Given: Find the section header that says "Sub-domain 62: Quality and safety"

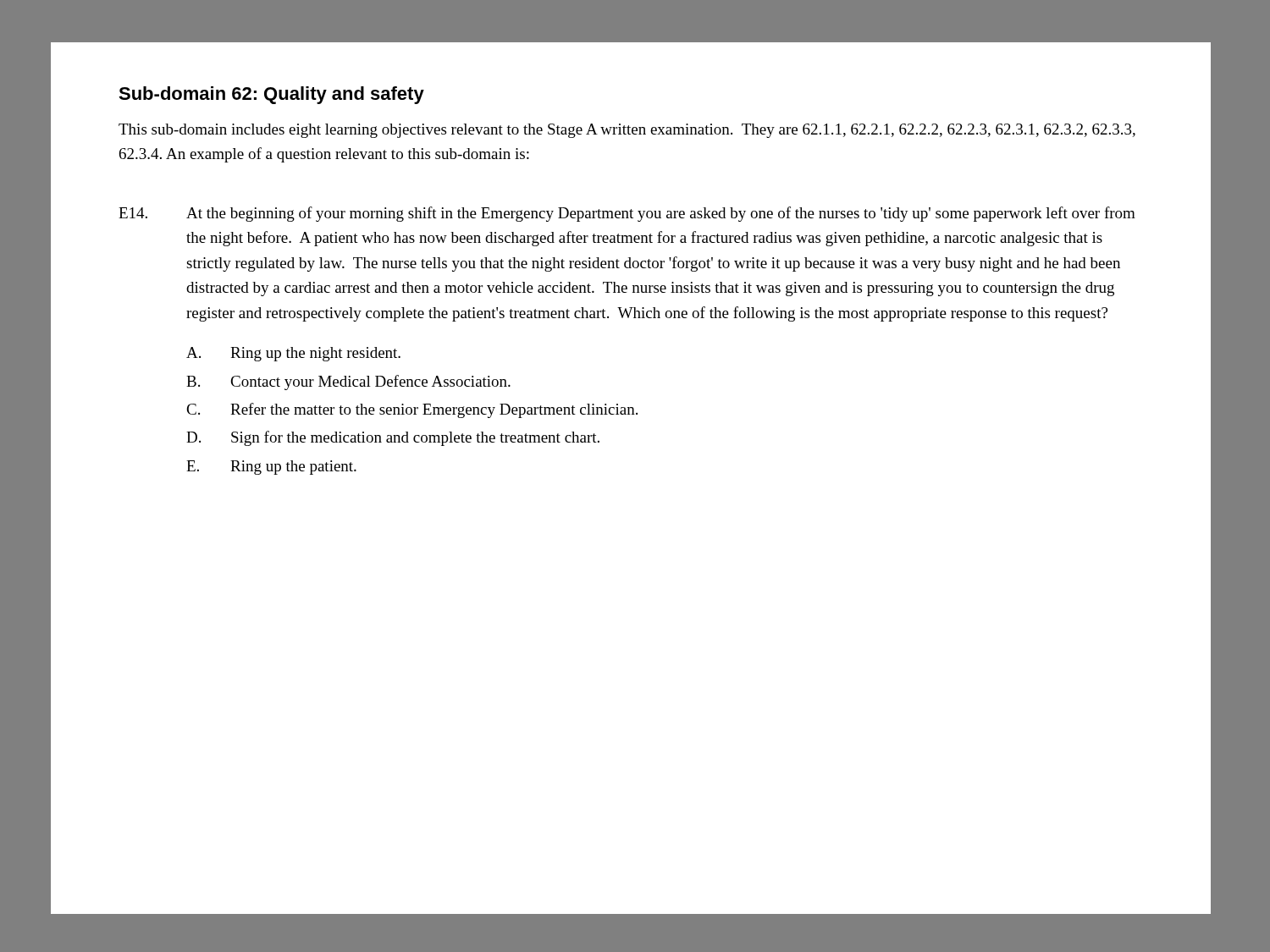Looking at the screenshot, I should (271, 93).
